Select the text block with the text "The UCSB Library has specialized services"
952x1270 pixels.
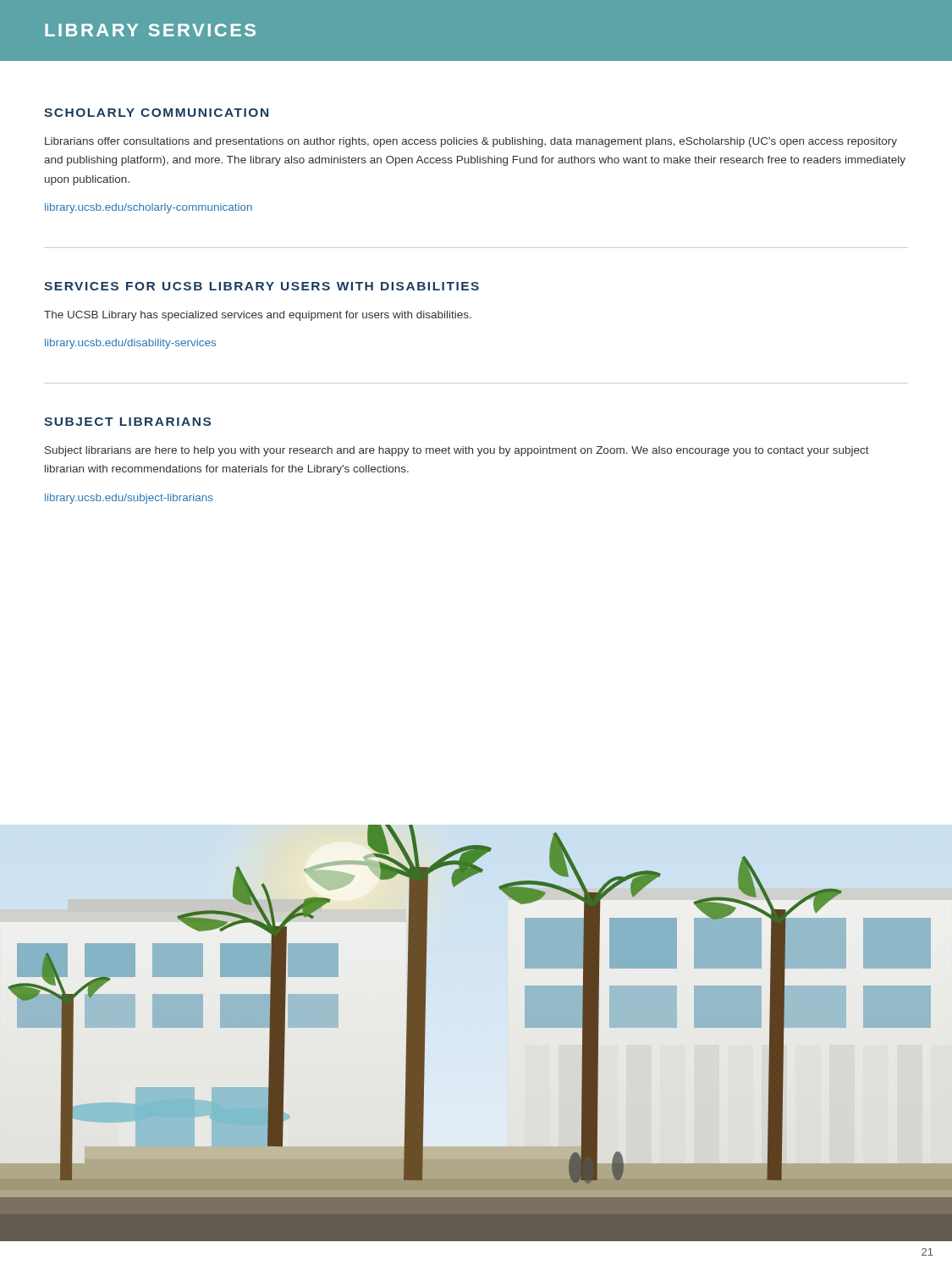[x=258, y=314]
